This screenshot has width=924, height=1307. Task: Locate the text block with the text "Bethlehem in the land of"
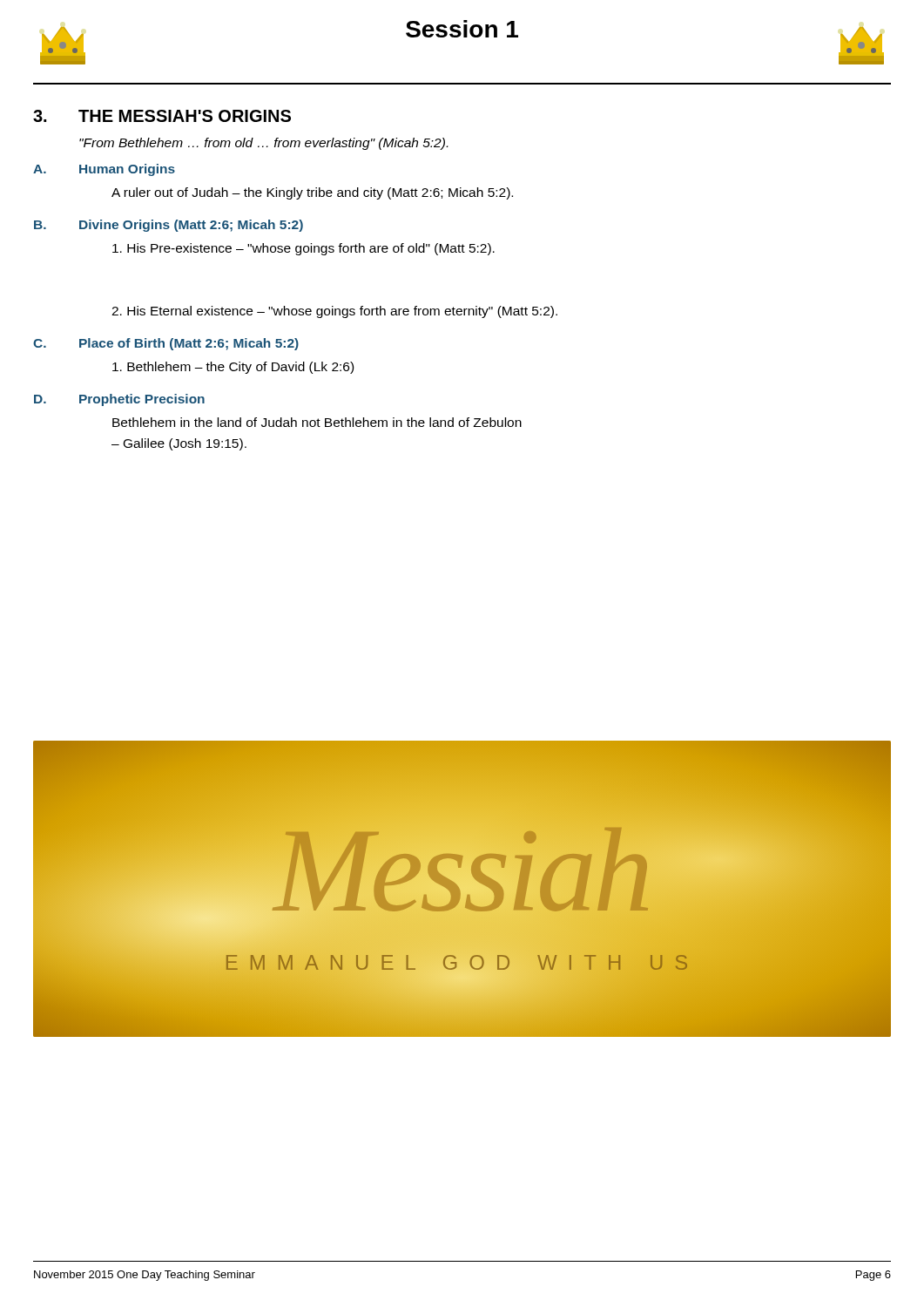(x=501, y=433)
